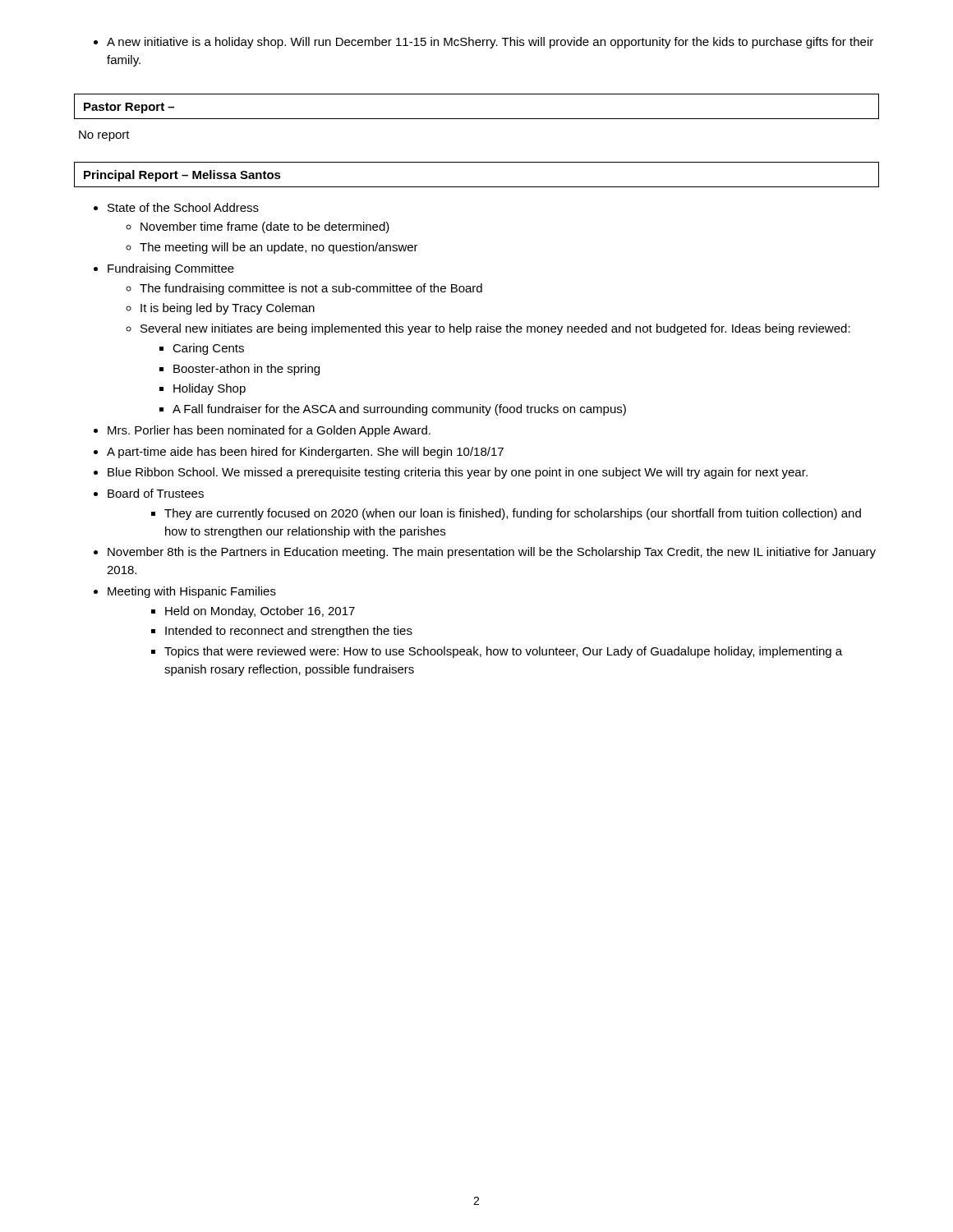Image resolution: width=953 pixels, height=1232 pixels.
Task: Locate the region starting "Several new initiates are being implemented"
Action: (x=495, y=329)
